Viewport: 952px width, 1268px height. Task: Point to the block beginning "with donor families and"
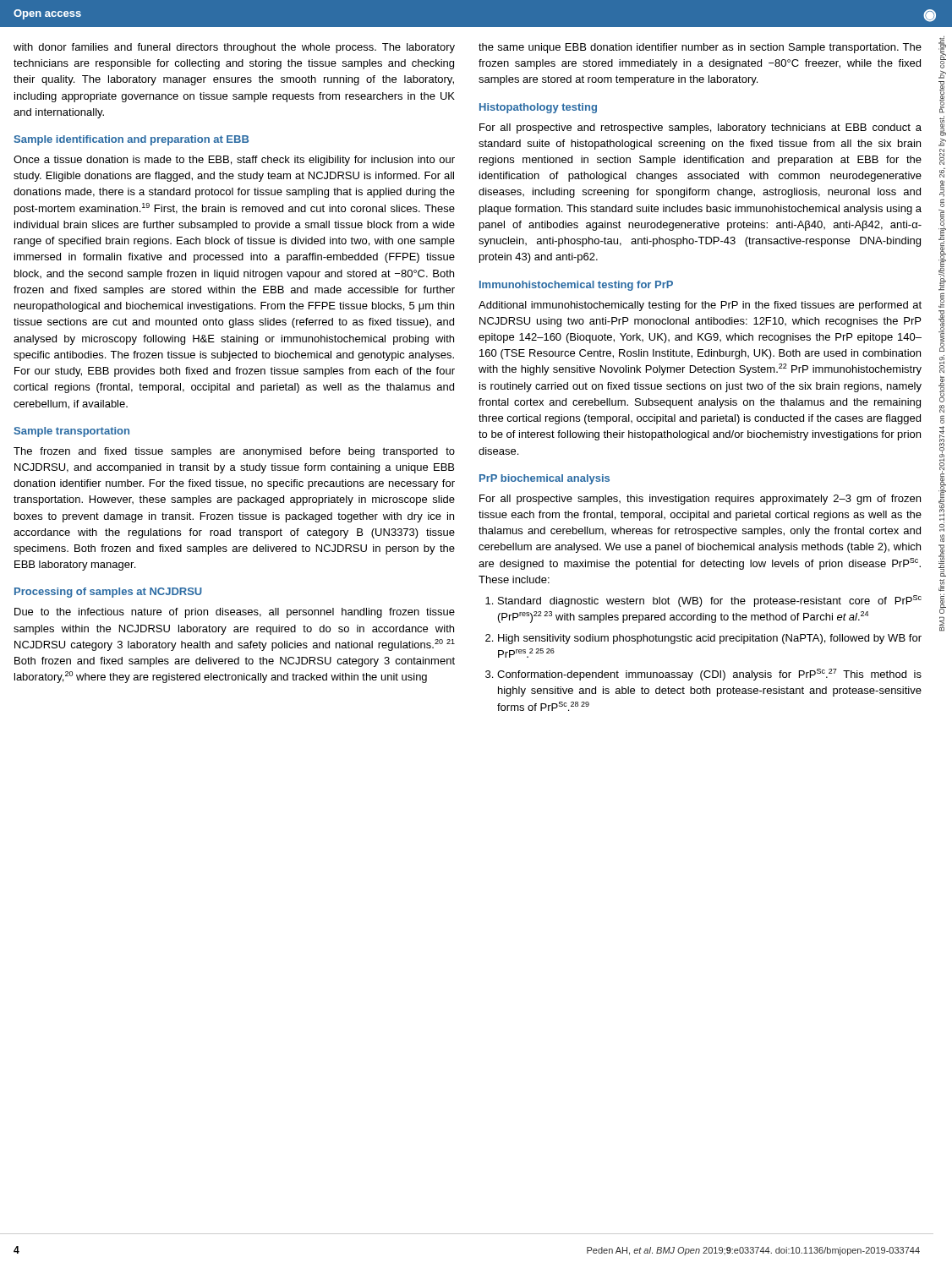click(234, 79)
